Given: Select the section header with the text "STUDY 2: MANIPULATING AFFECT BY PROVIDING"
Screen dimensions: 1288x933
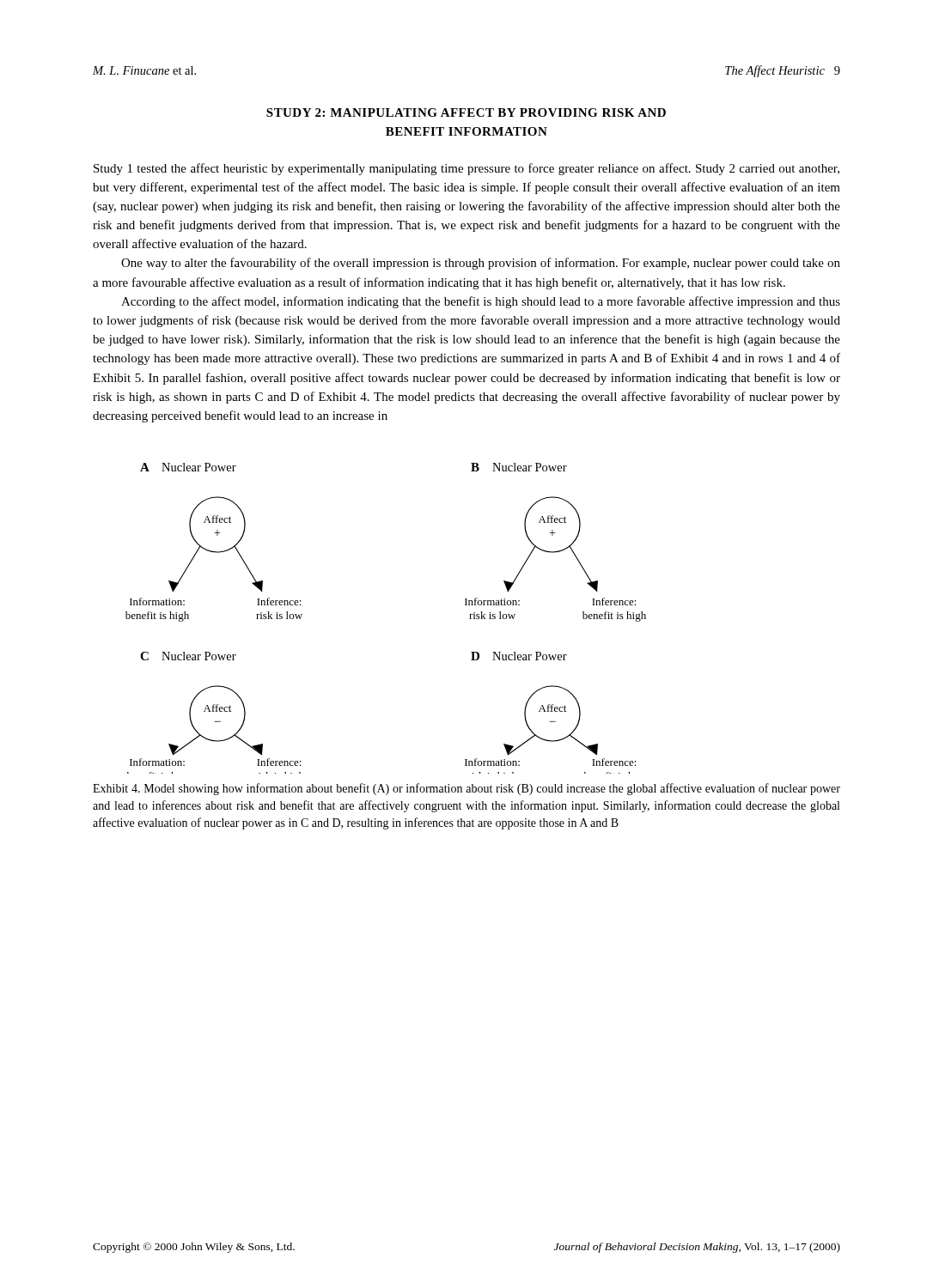Looking at the screenshot, I should 466,122.
